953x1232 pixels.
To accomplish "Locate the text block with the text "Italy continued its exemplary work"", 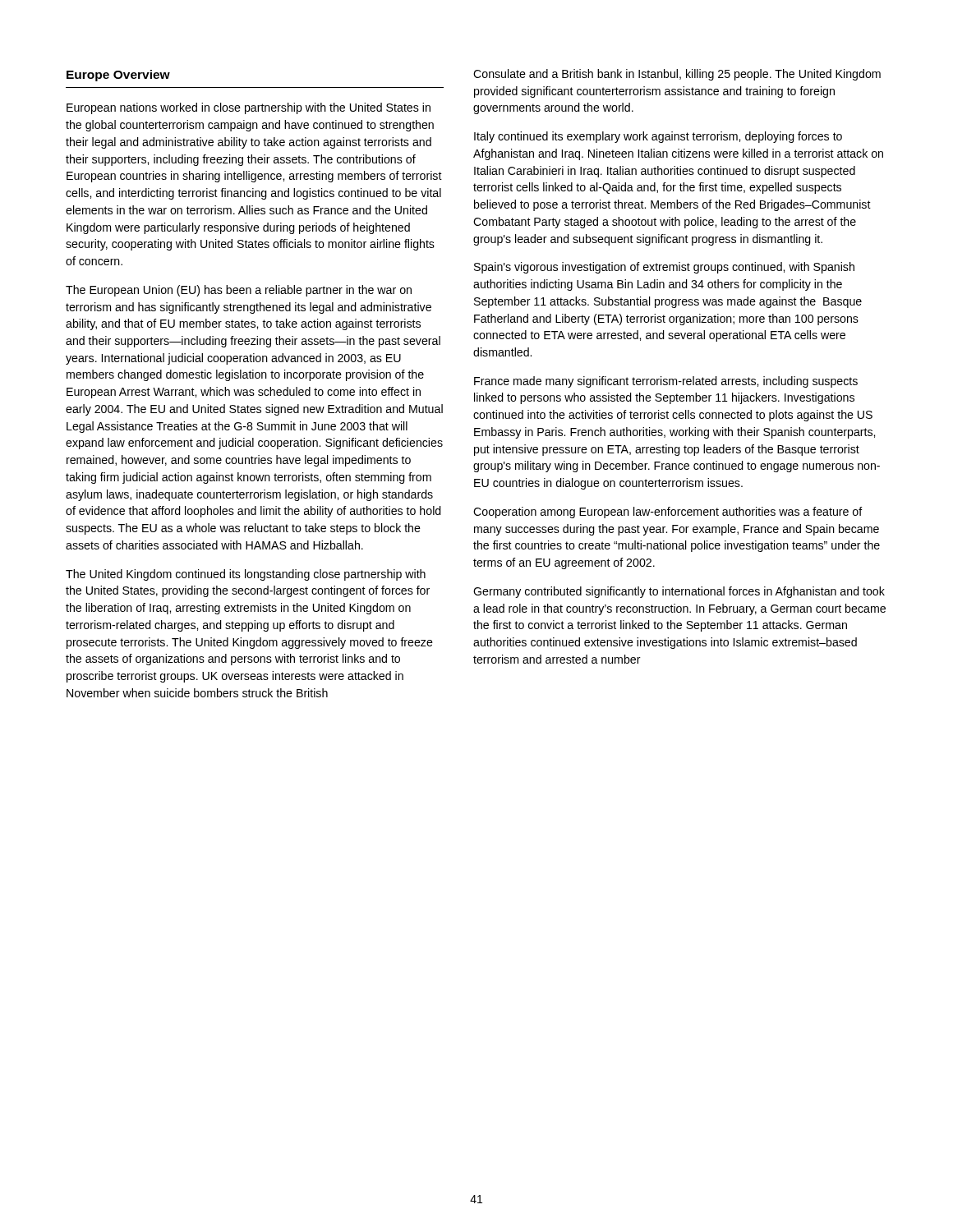I will click(679, 188).
